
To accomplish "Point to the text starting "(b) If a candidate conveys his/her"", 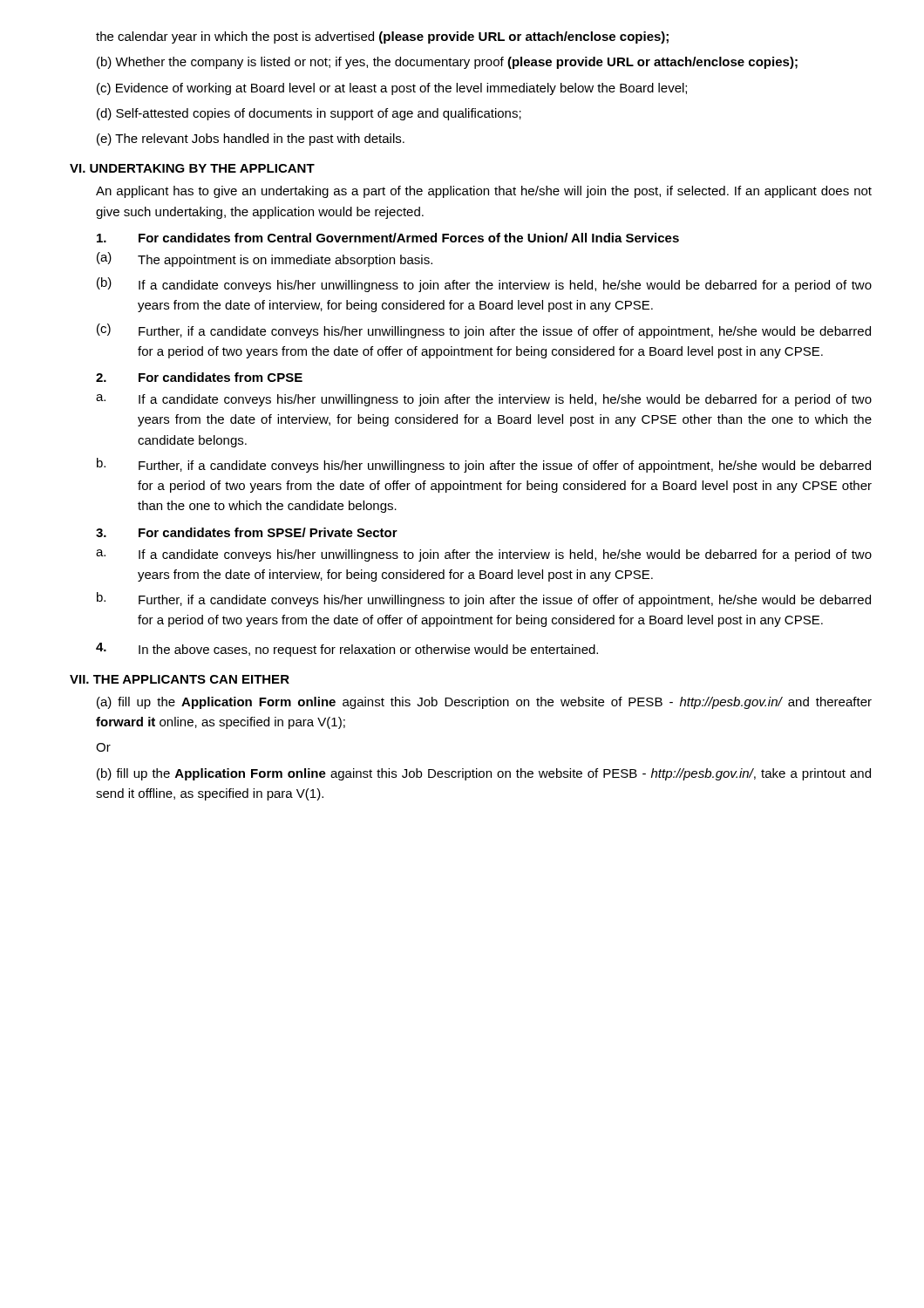I will tap(484, 295).
